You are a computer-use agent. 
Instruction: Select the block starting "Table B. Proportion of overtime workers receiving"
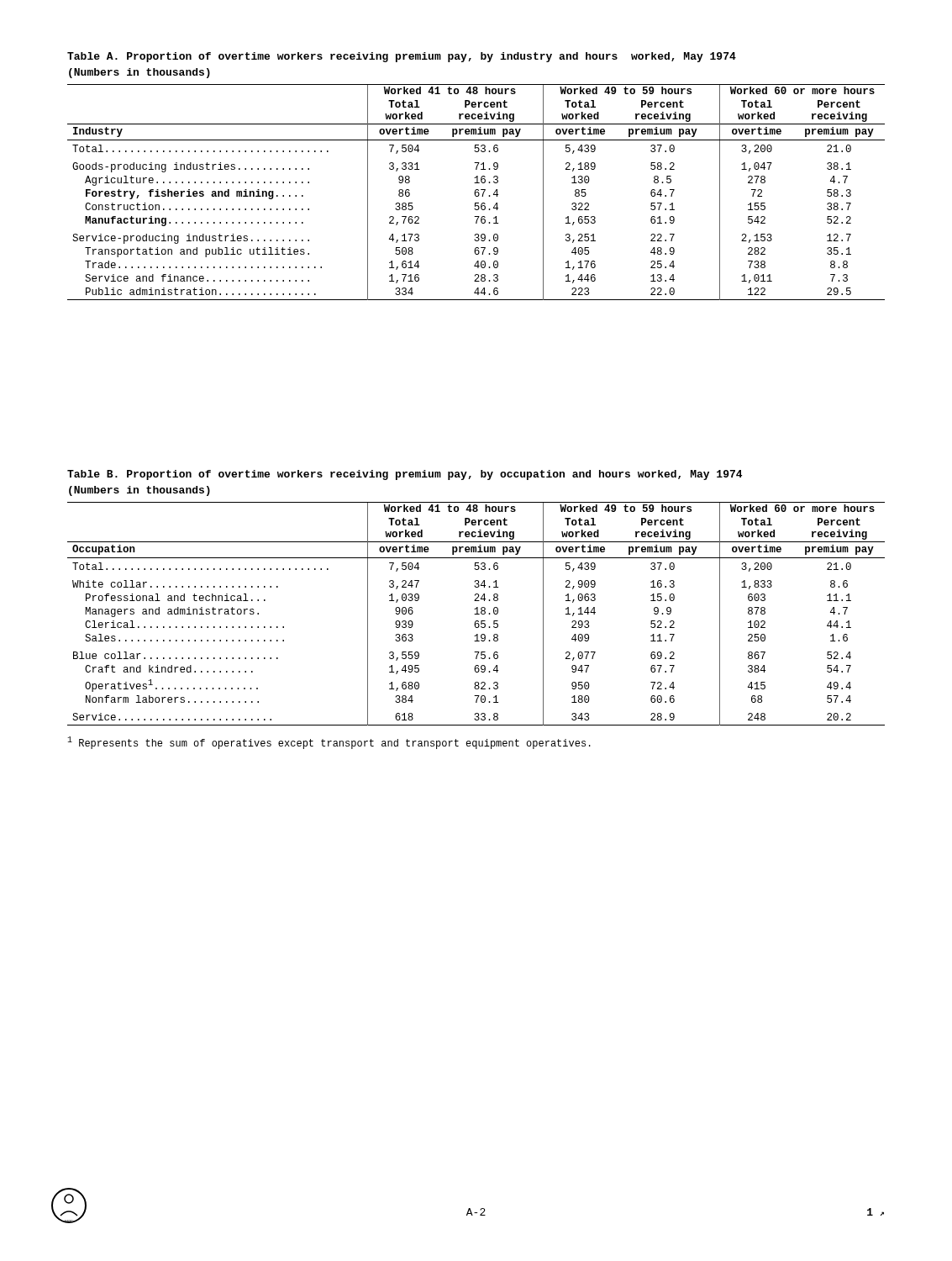coord(405,475)
